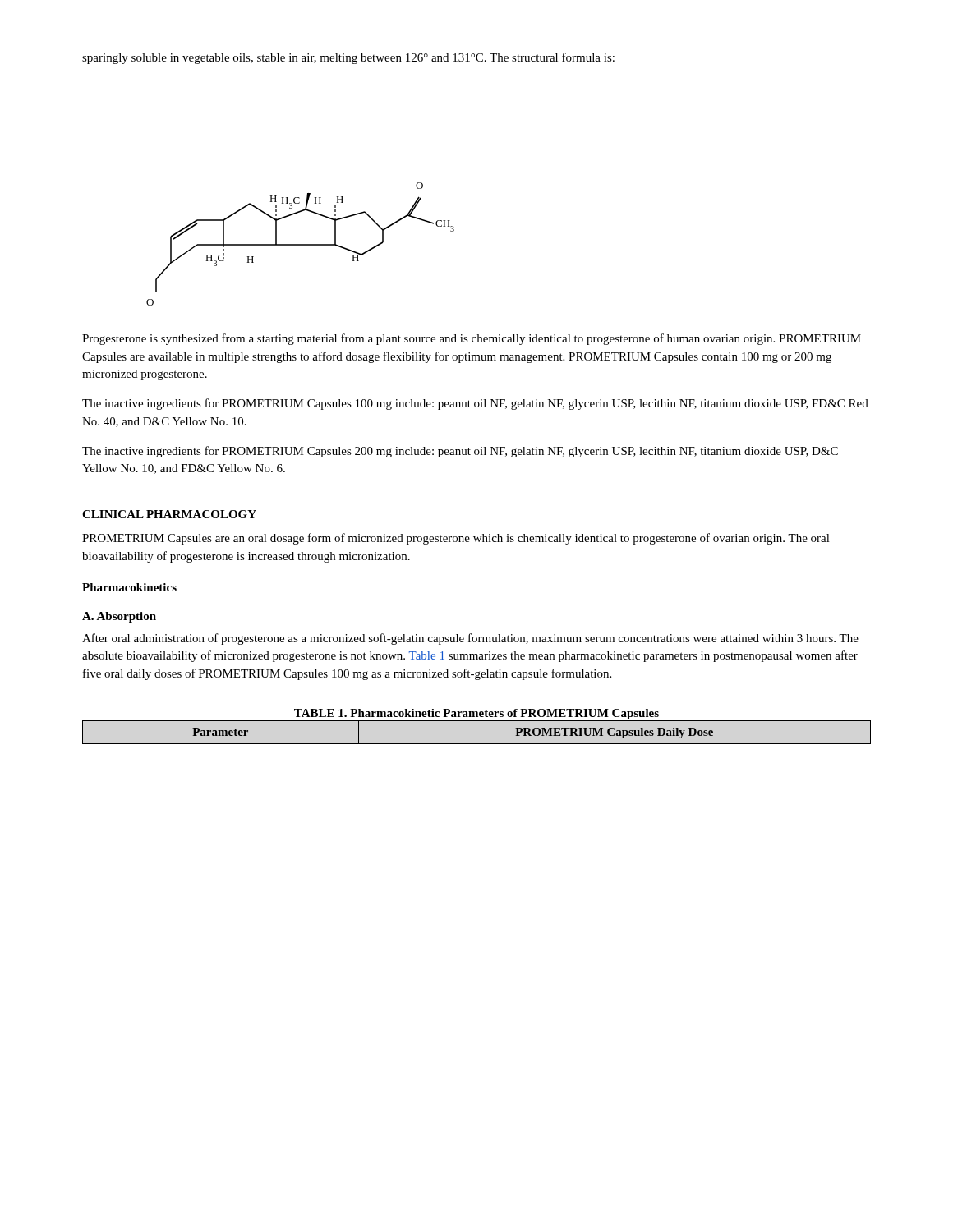
Task: Locate the table with the text "PROMETRIUM Capsules Daily"
Action: point(476,732)
